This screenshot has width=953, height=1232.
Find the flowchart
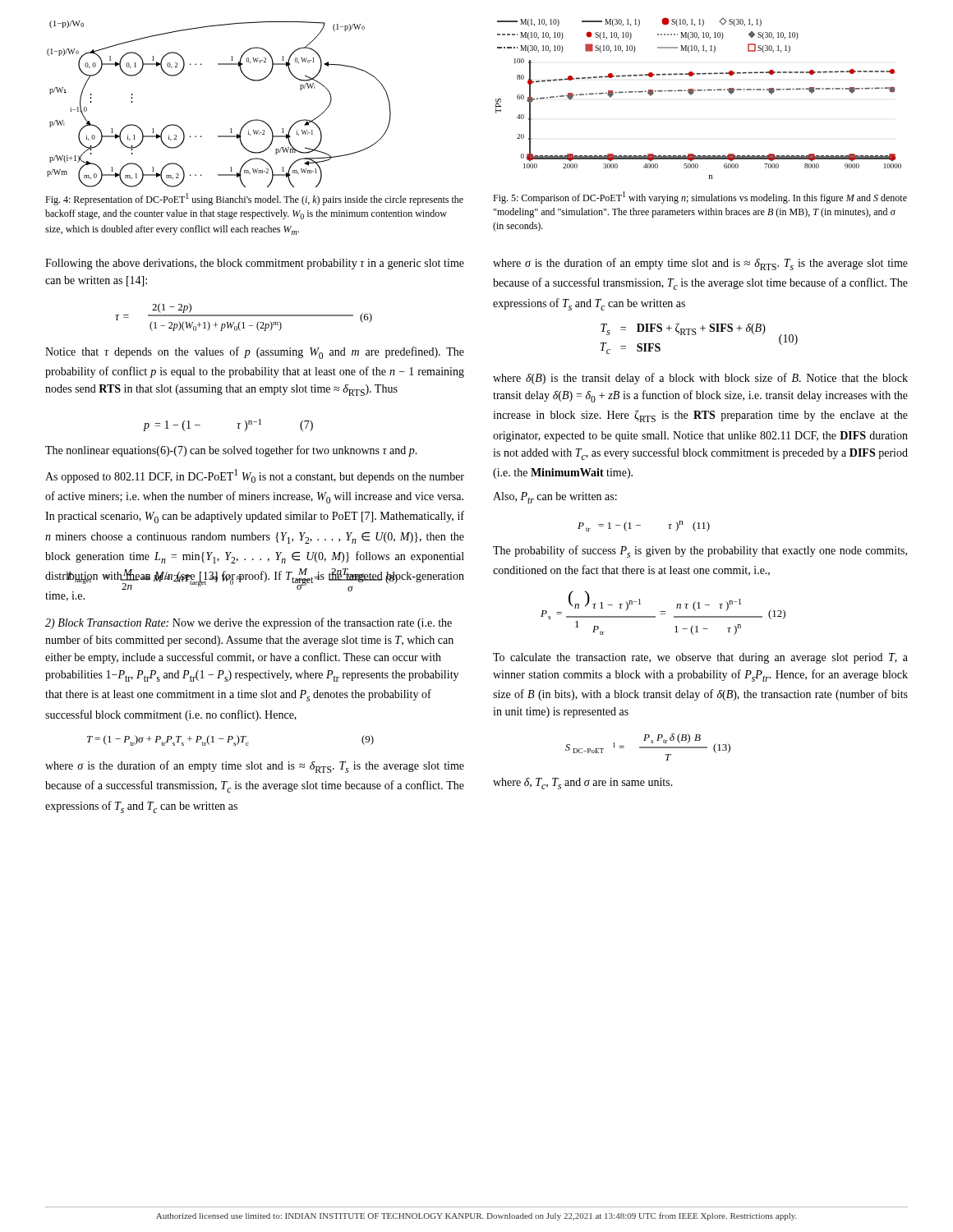(x=259, y=101)
